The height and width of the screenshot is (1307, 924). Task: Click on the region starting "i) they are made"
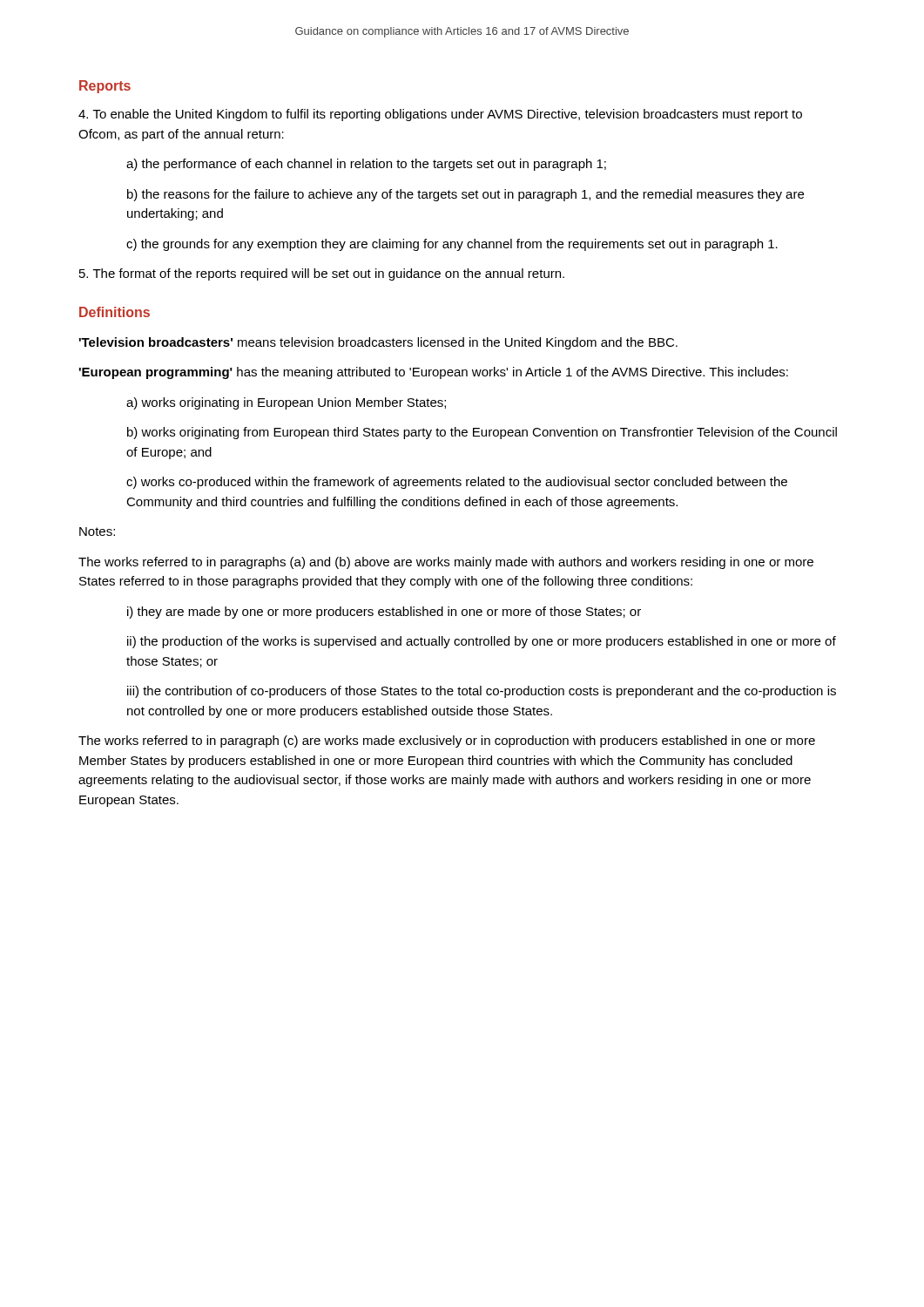[x=384, y=611]
